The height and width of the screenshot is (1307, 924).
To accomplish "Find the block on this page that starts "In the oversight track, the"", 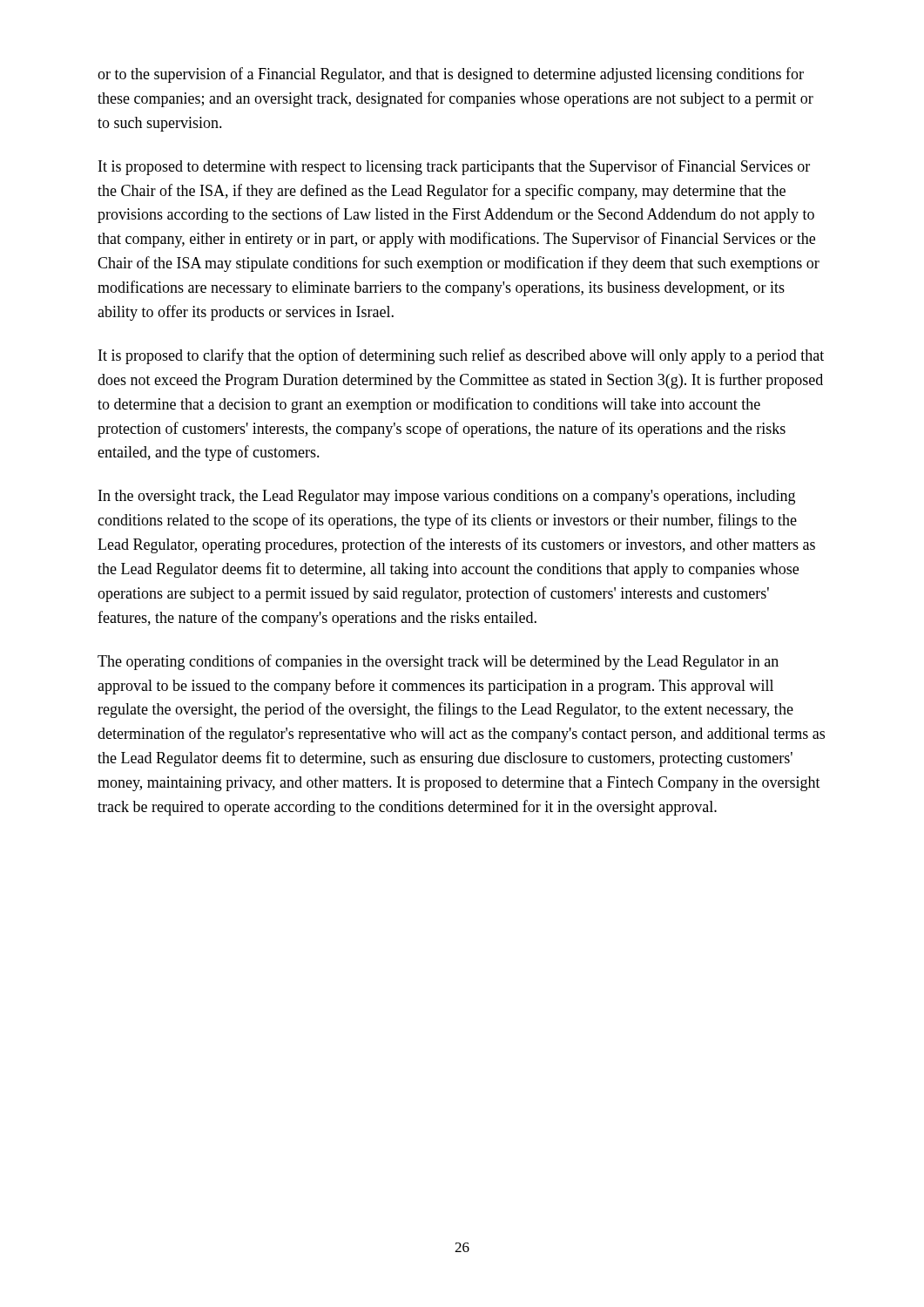I will [x=457, y=557].
